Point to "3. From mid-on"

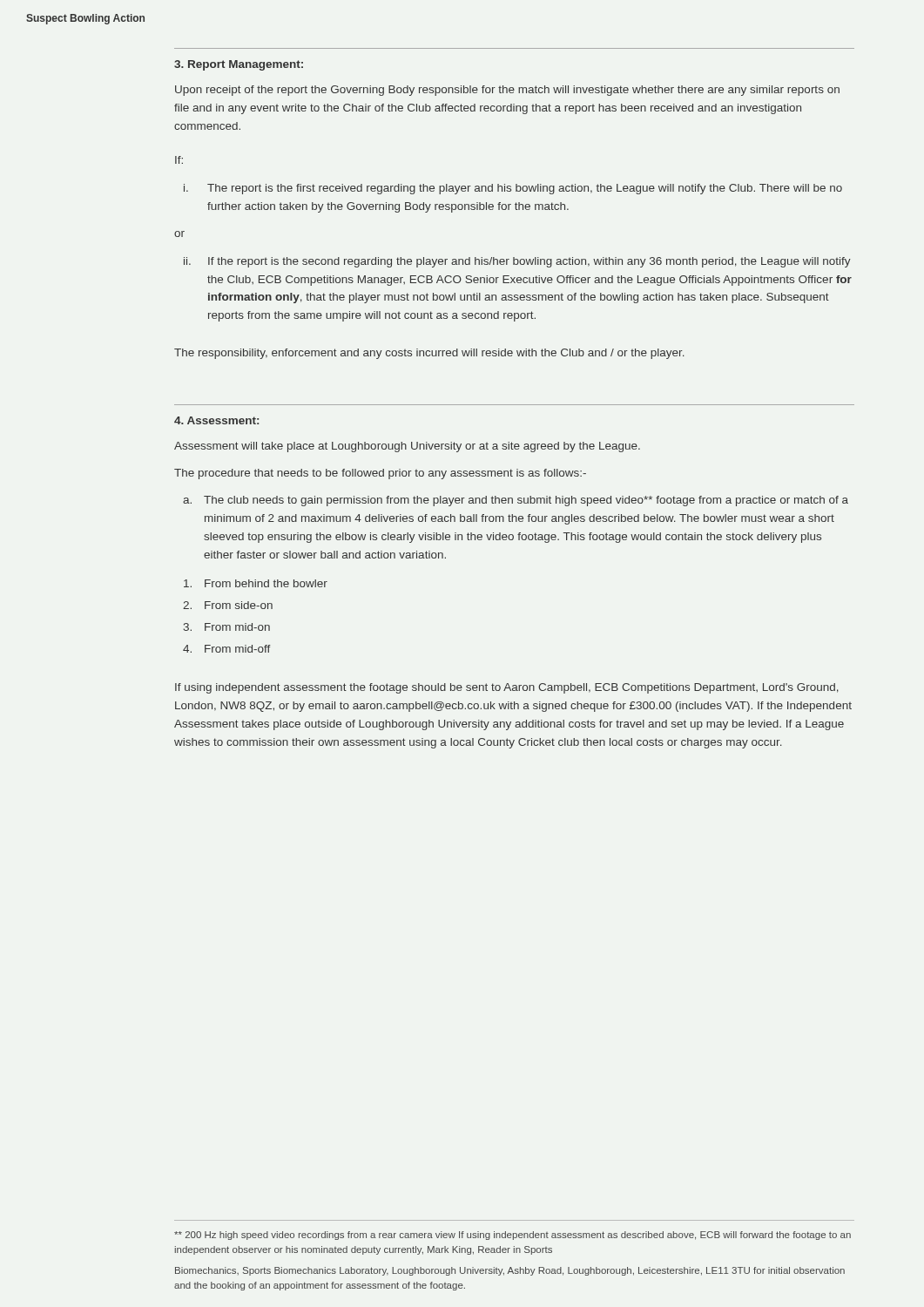227,627
